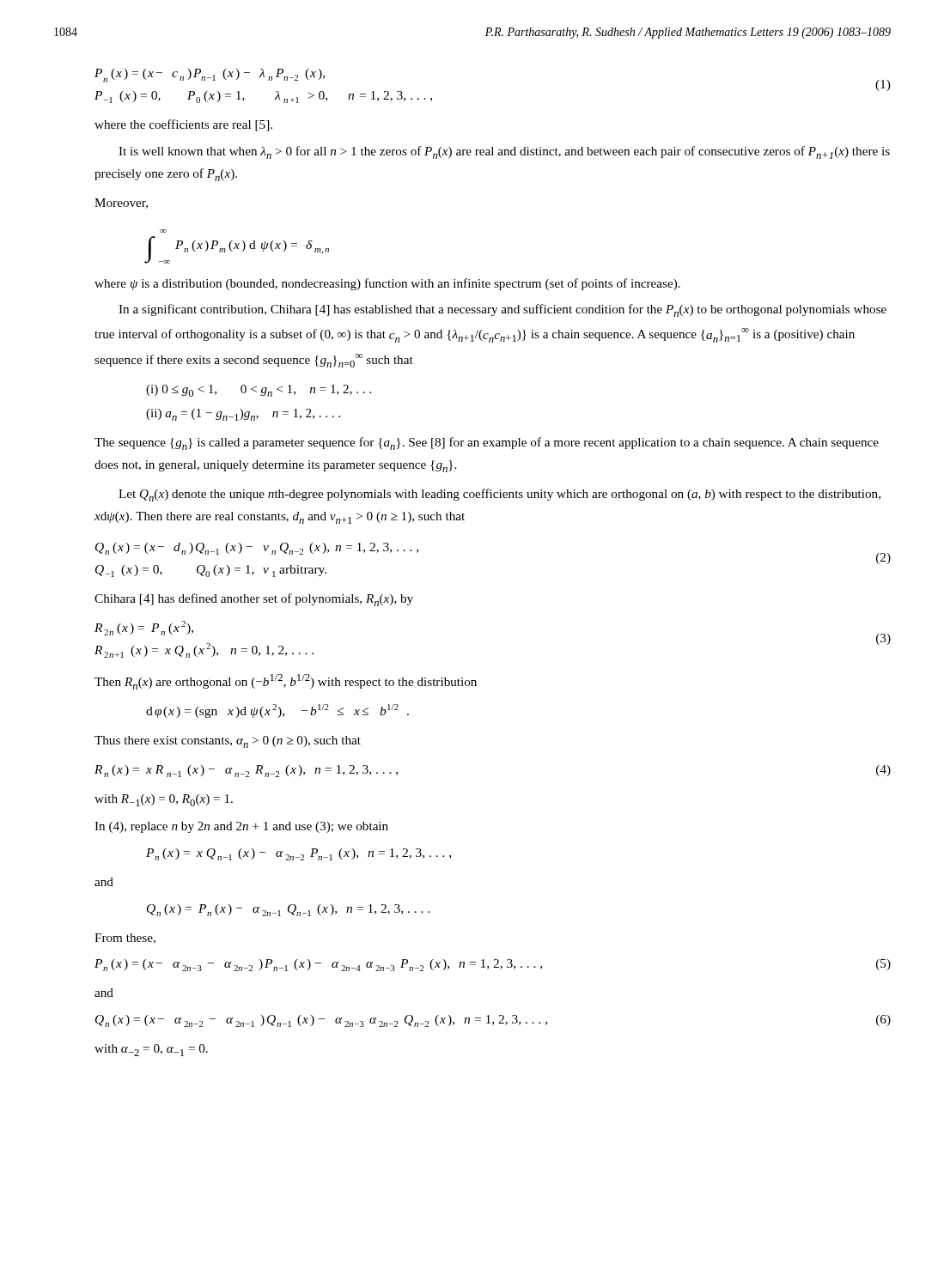This screenshot has height=1288, width=944.
Task: Click on the text block that says "The sequence {gn} is"
Action: point(487,454)
